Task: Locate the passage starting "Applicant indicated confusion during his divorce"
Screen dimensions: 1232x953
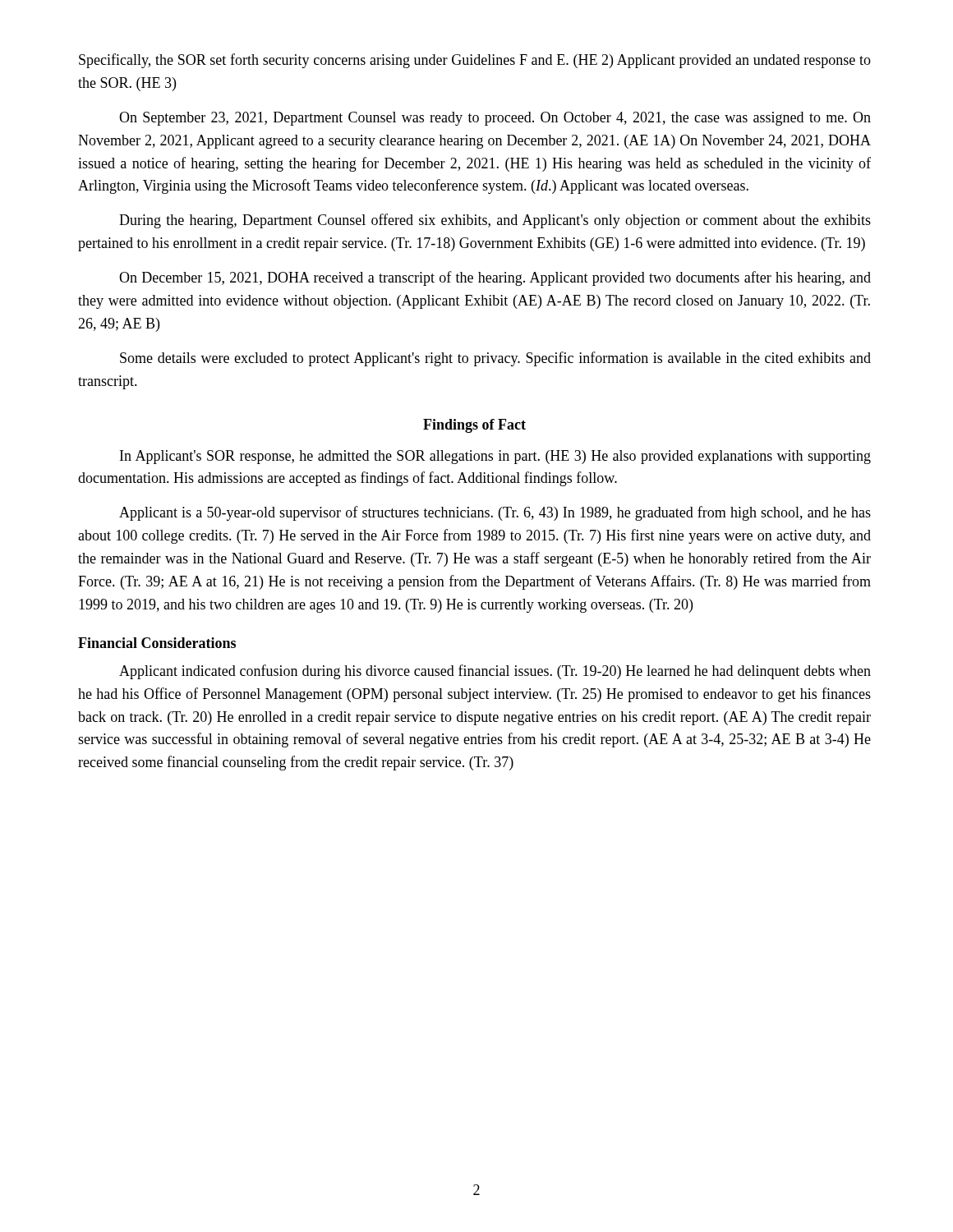Action: coord(474,717)
